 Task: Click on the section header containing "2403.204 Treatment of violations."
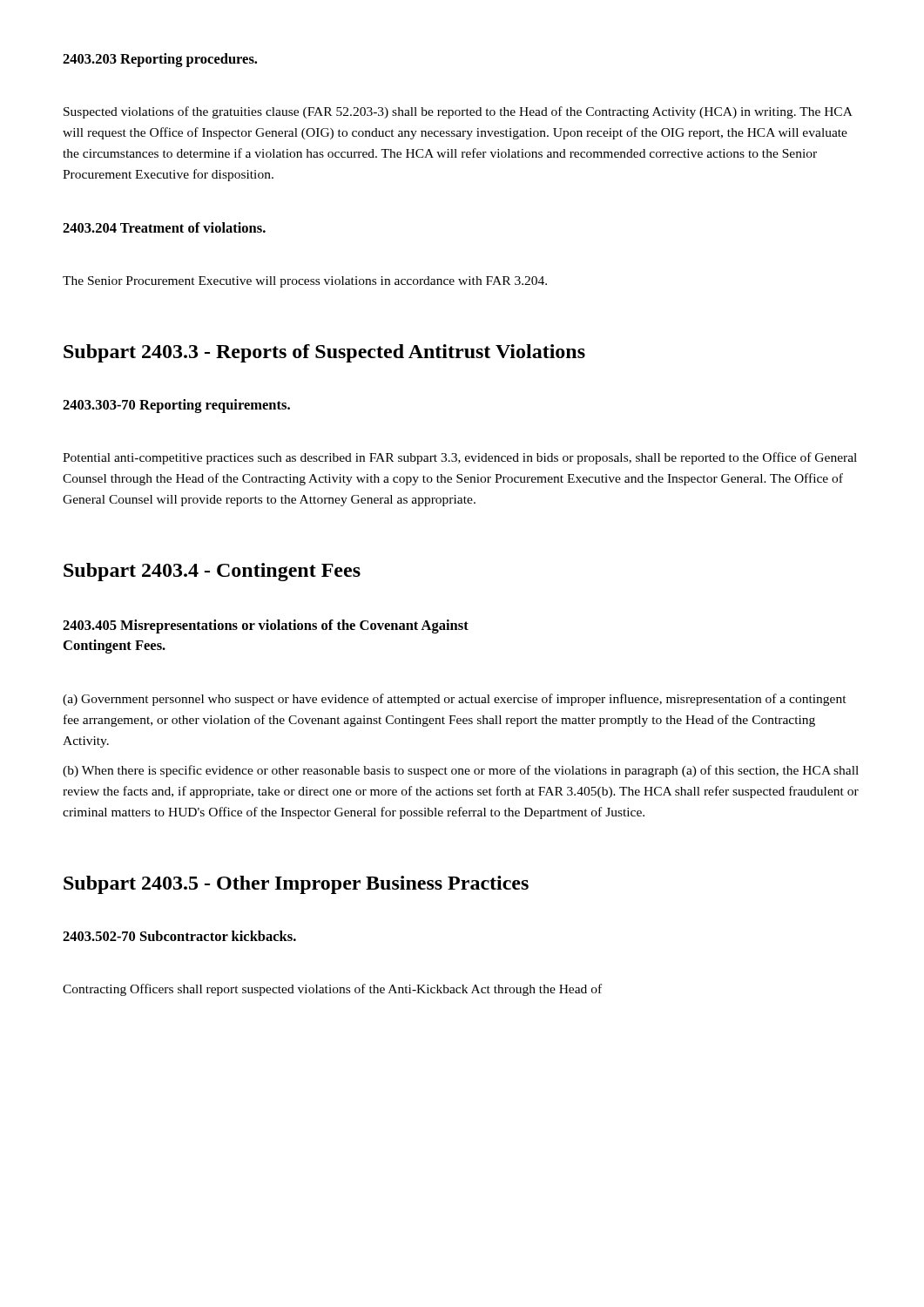pos(164,228)
